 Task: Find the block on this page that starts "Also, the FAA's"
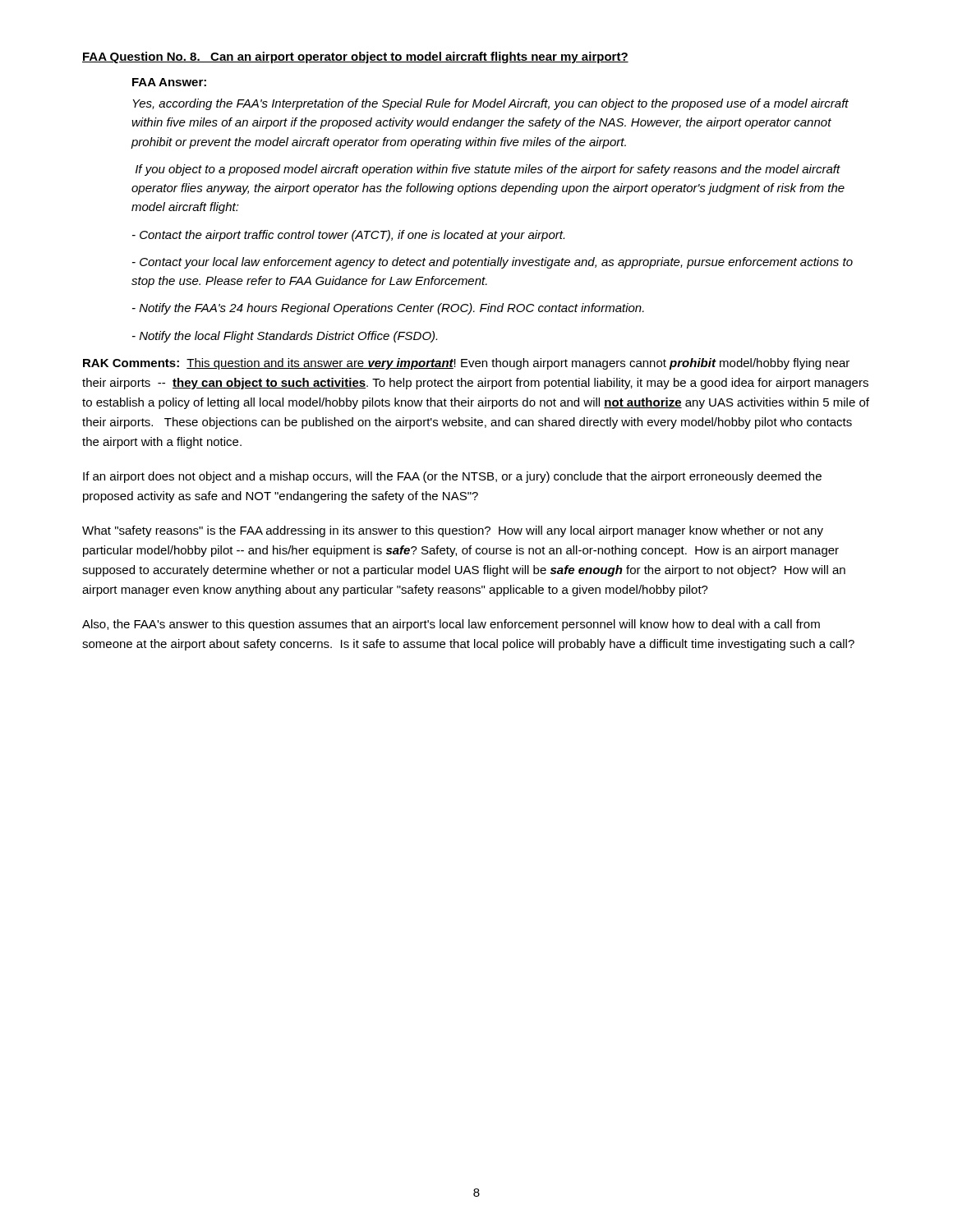(468, 633)
